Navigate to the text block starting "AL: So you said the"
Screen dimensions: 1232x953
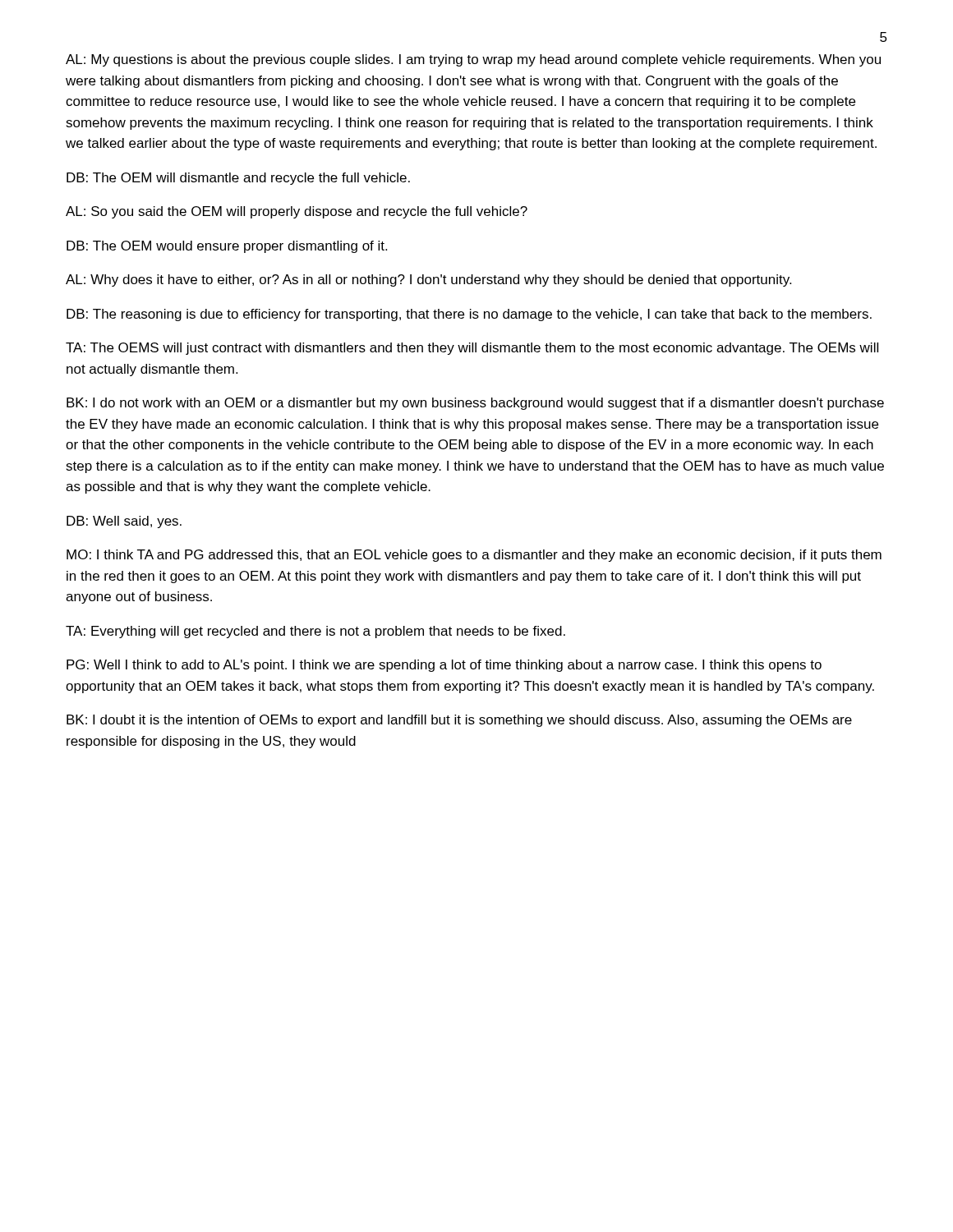click(297, 211)
